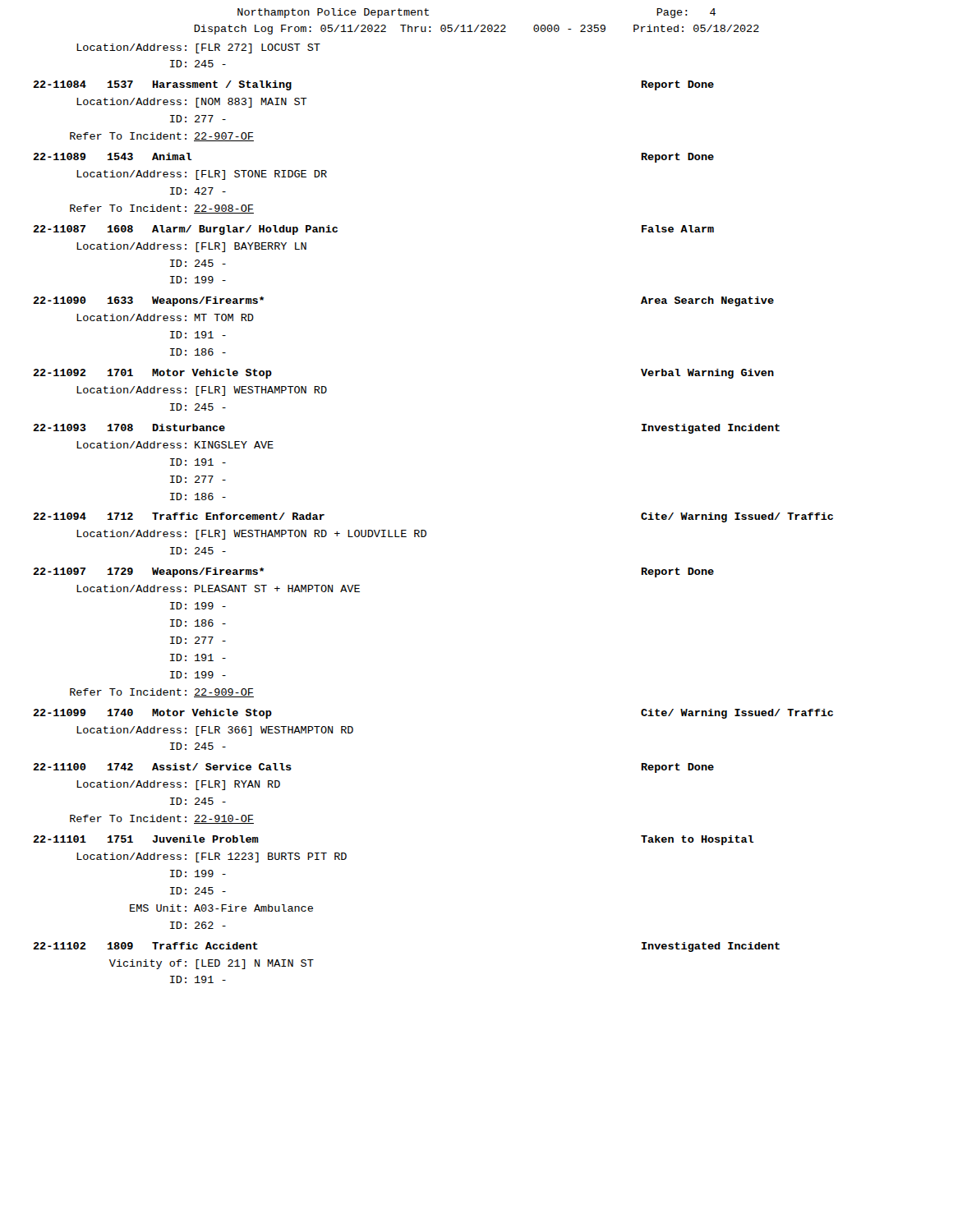Click on the text block with the text "22-11097 1729 Weapons/Firearms* Report Done Location/Address: PLEASANT ST"
The width and height of the screenshot is (953, 1232).
[x=56, y=572]
